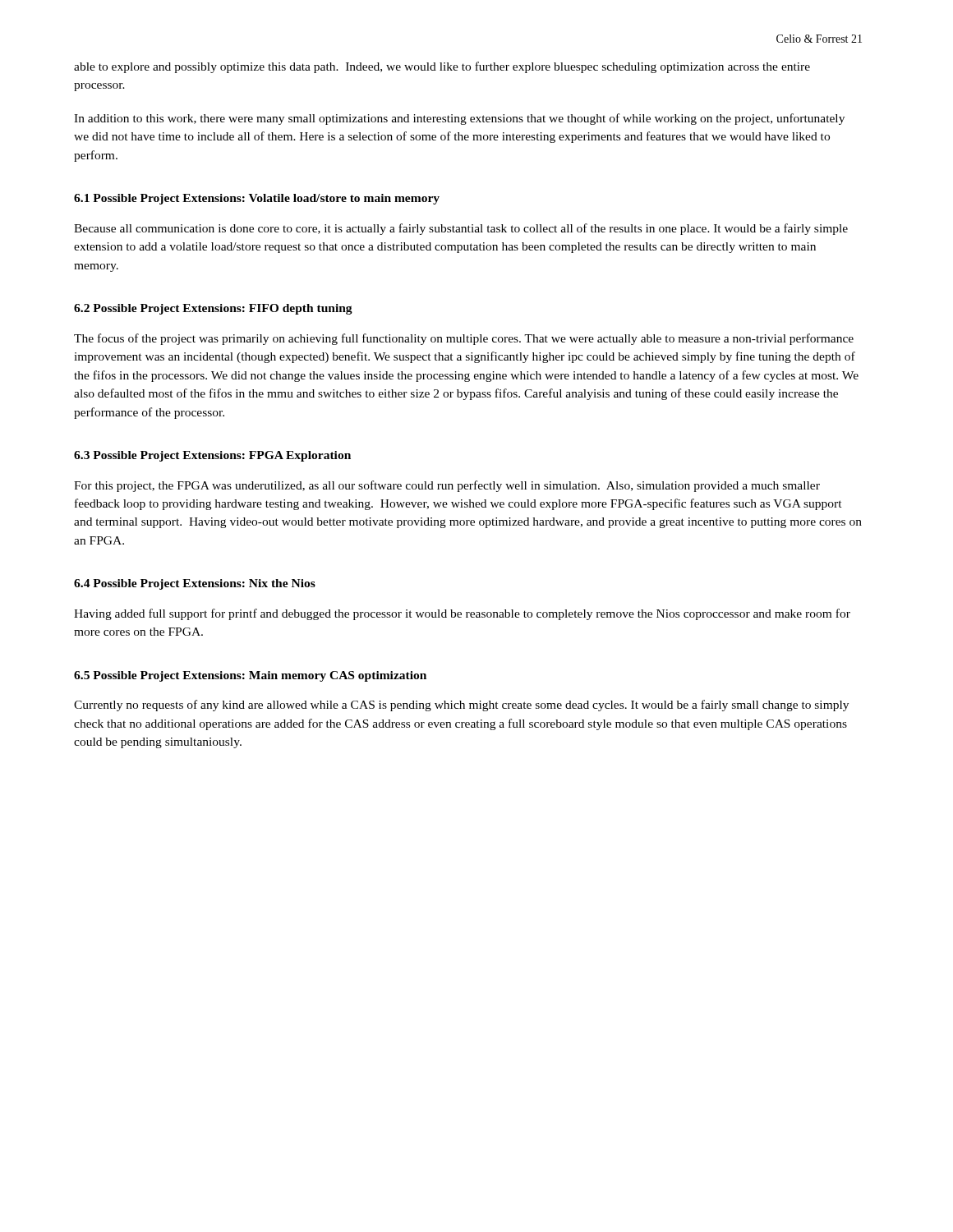
Task: Click on the block starting "6.3 Possible Project Extensions:"
Action: coord(212,455)
